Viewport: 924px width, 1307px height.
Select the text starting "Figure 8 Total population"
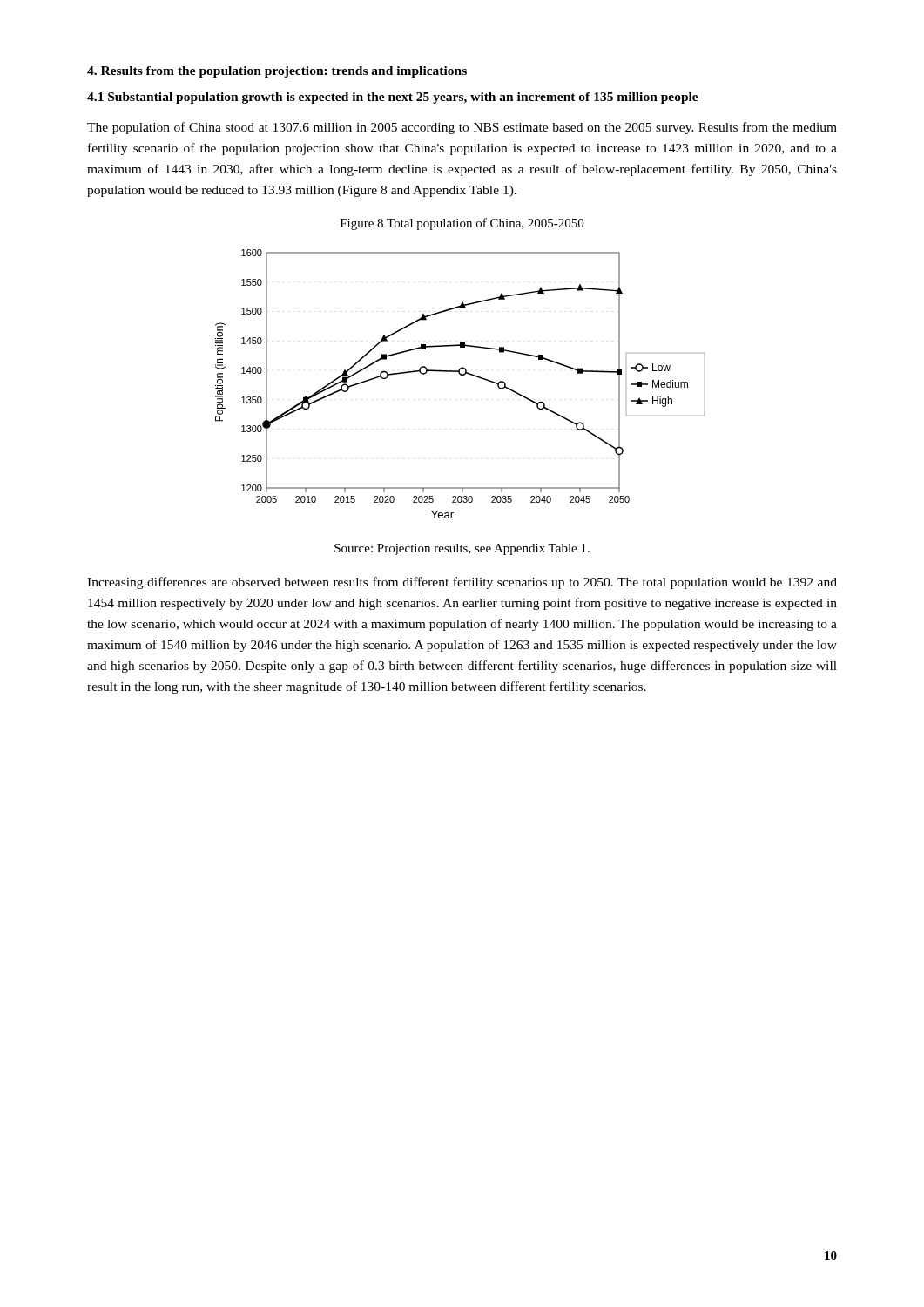click(462, 223)
